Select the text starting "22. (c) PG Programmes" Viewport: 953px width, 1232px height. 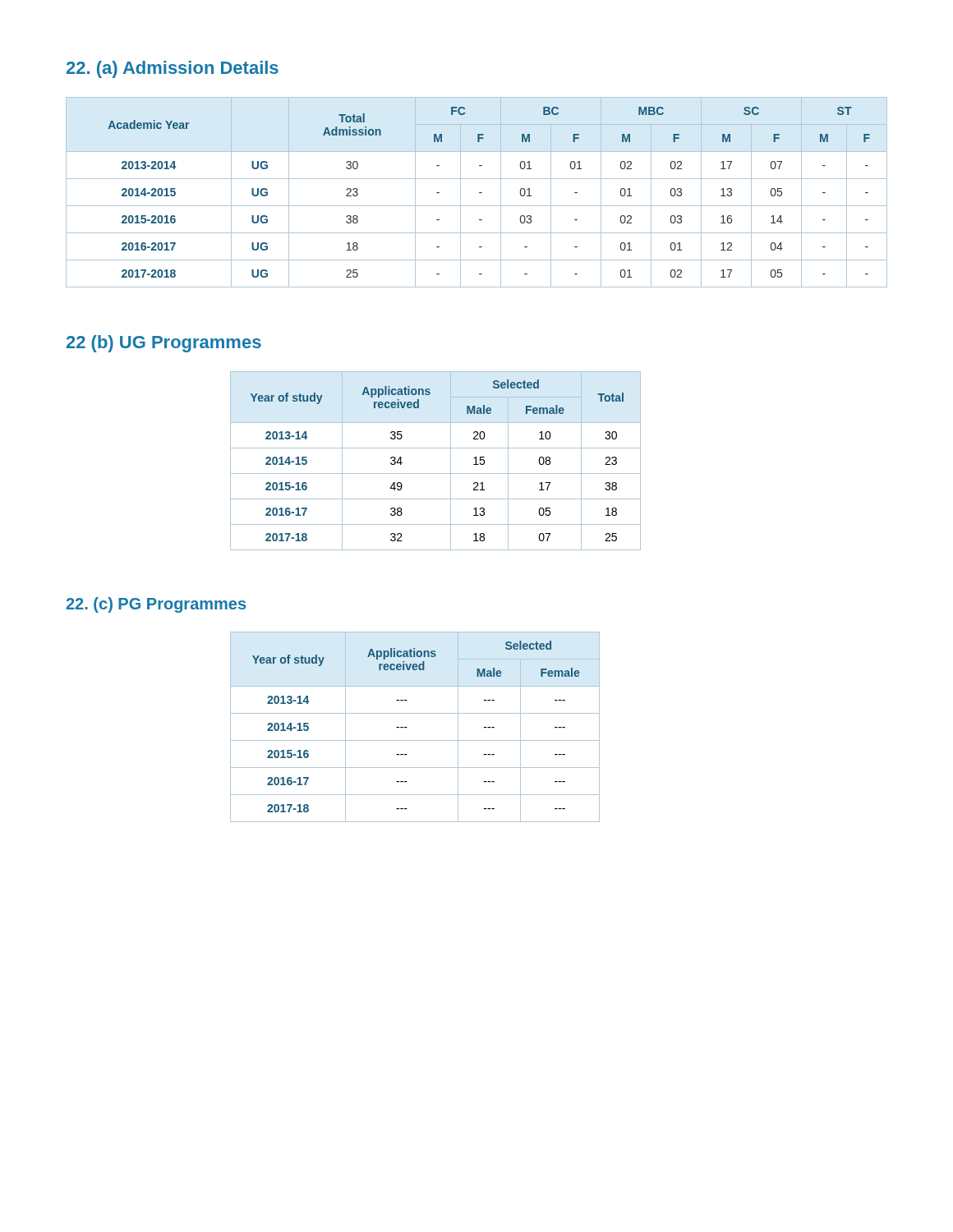156,604
